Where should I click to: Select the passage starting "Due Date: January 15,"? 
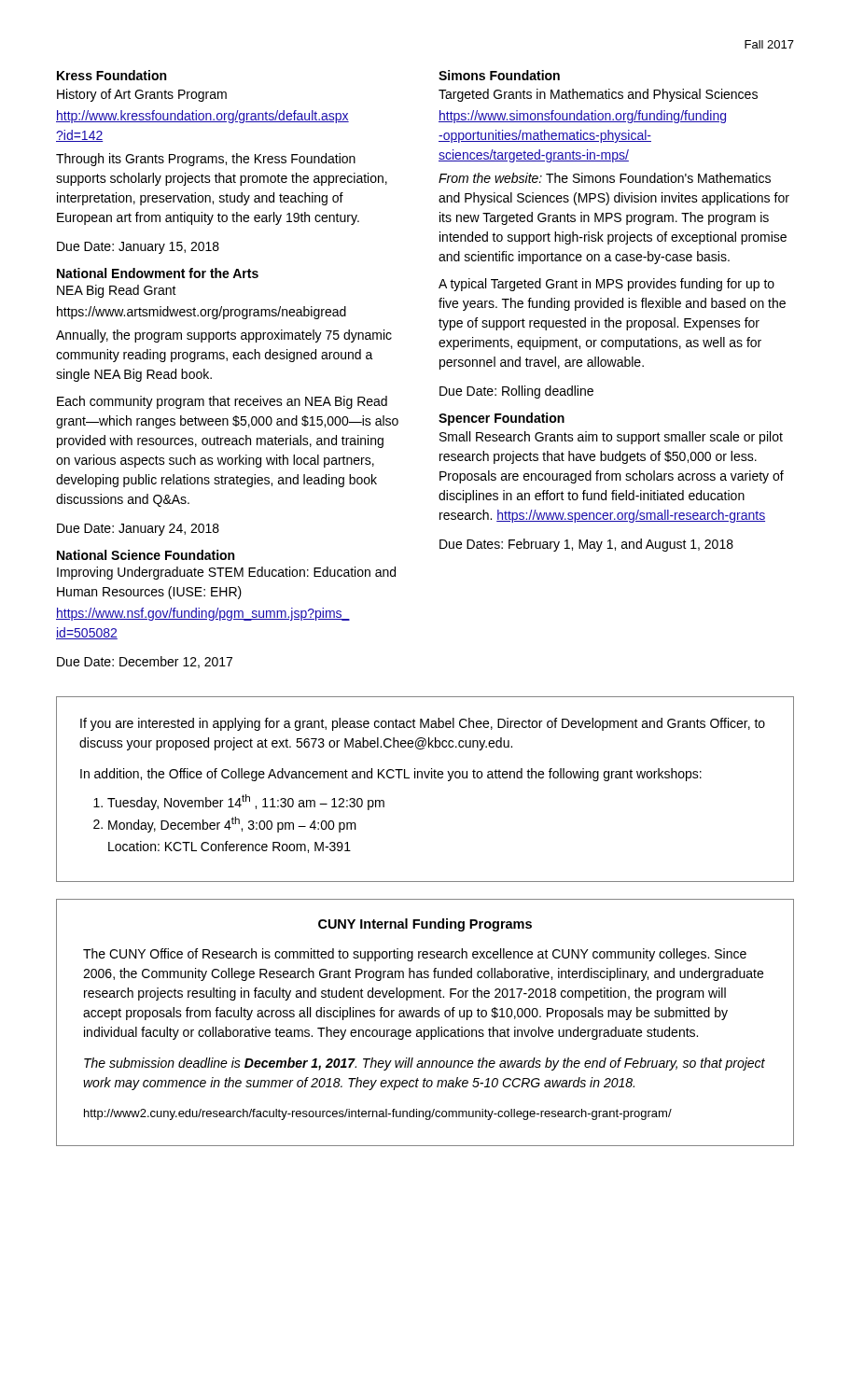pos(229,247)
